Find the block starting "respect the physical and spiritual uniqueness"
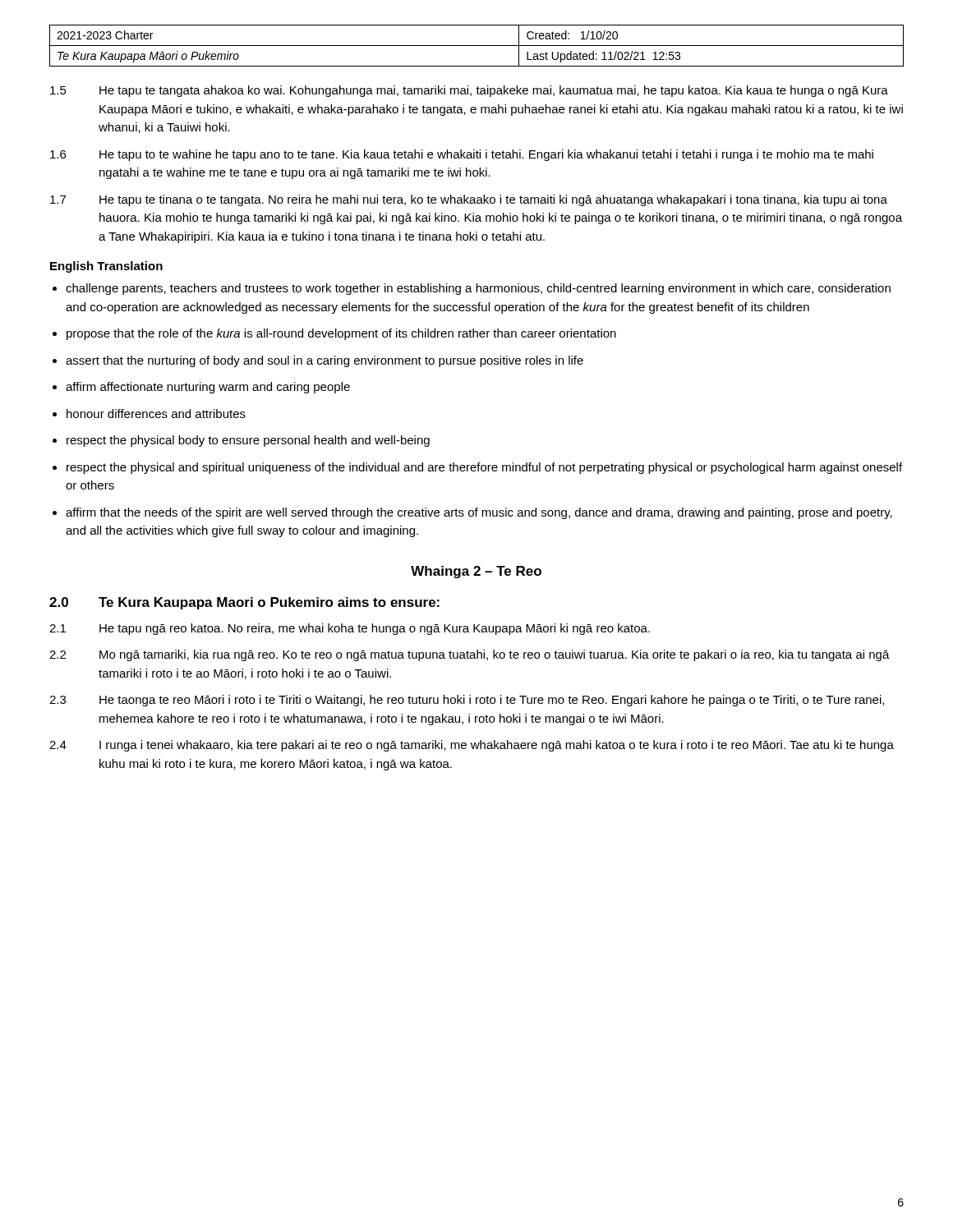The width and height of the screenshot is (953, 1232). click(x=485, y=476)
